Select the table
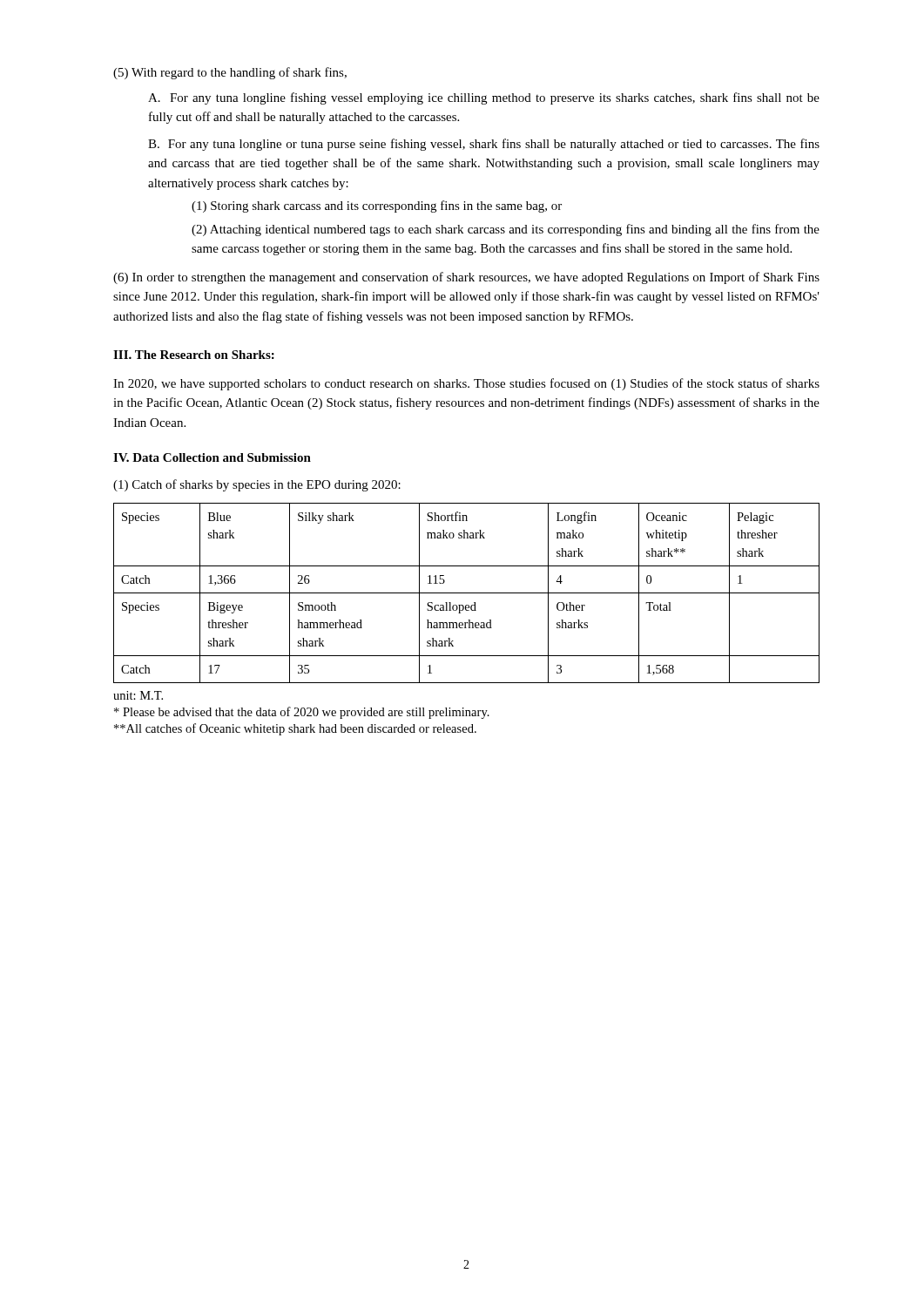924x1307 pixels. [466, 593]
